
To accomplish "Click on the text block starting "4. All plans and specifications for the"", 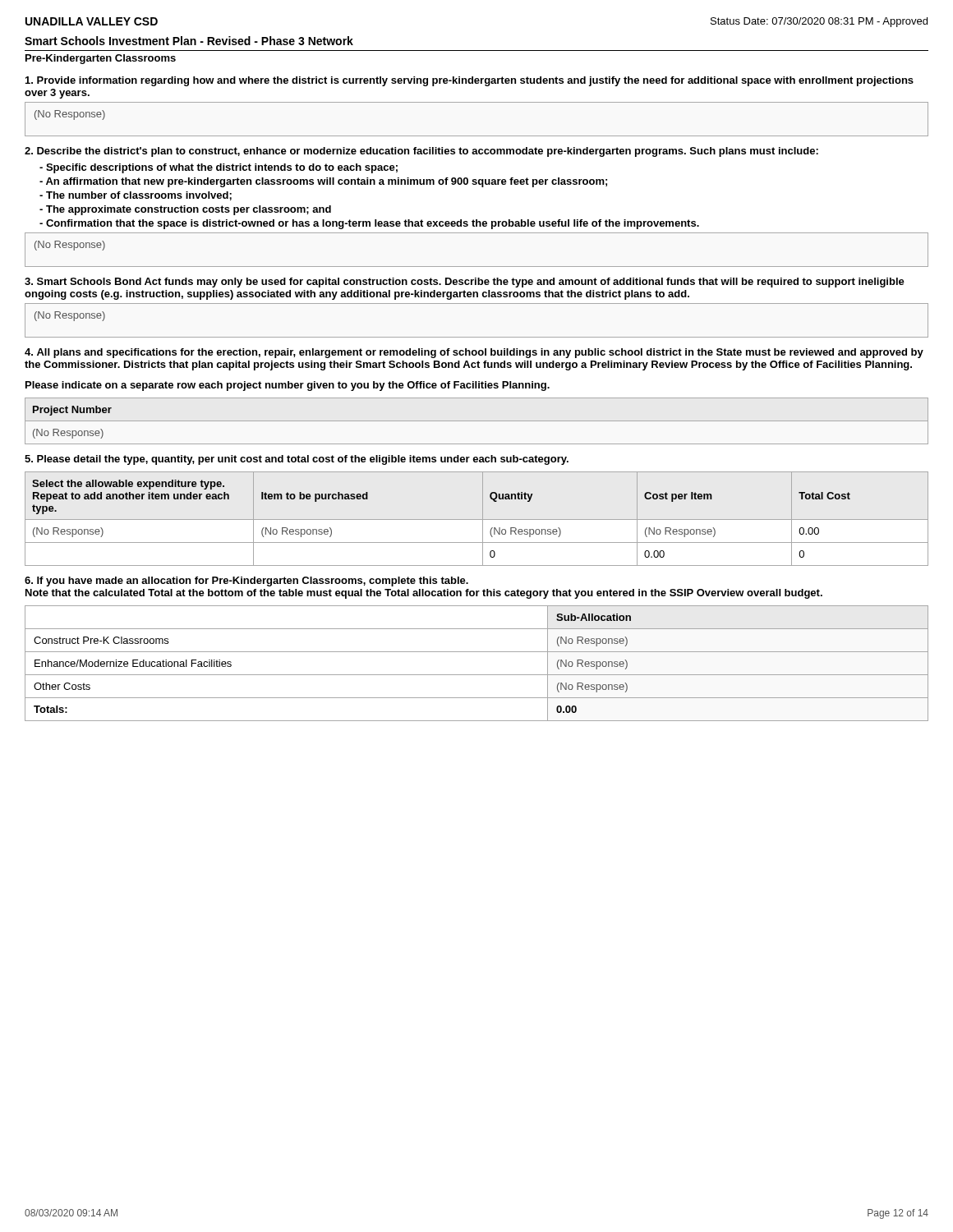I will pyautogui.click(x=476, y=395).
